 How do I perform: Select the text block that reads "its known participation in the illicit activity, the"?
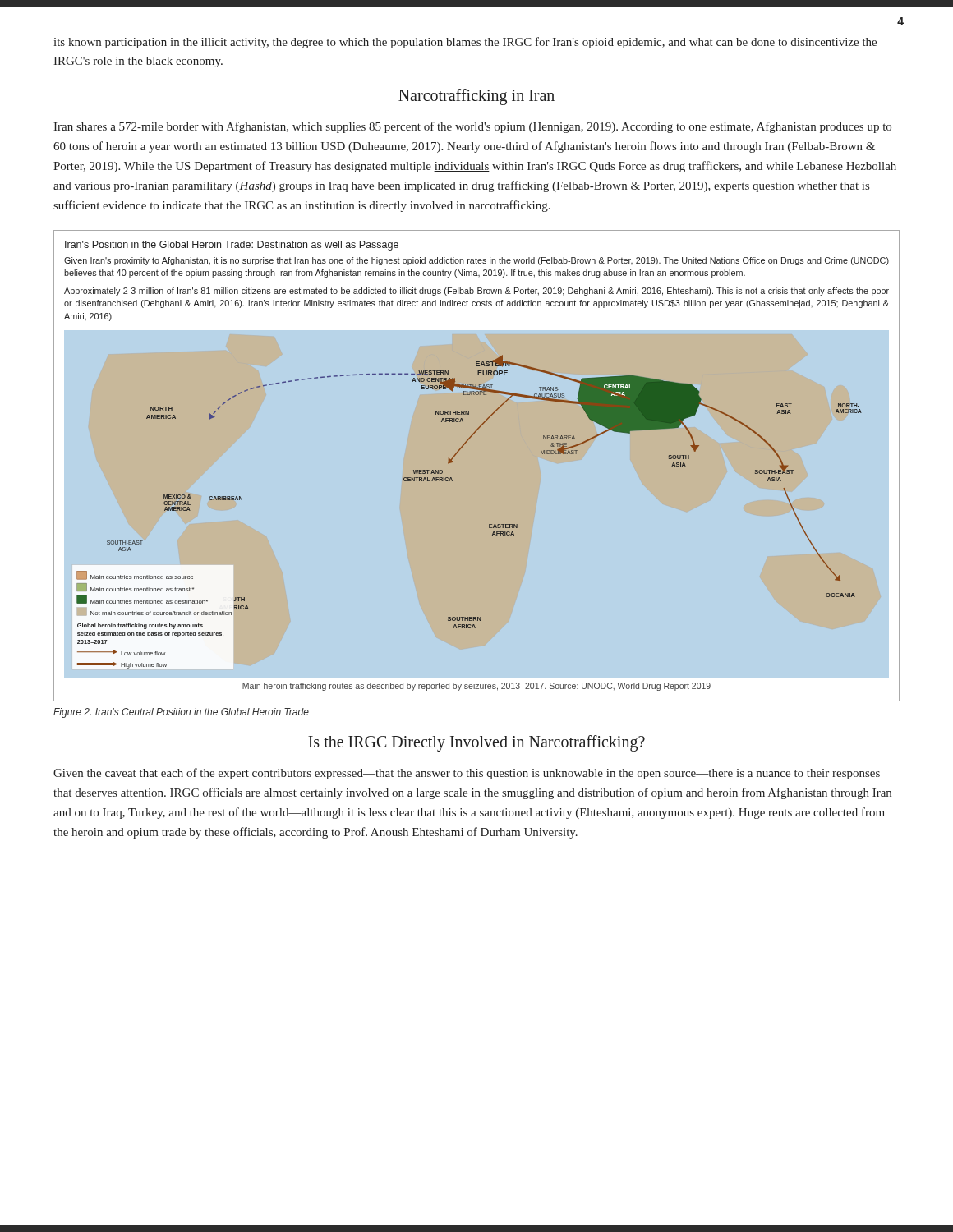[x=465, y=51]
